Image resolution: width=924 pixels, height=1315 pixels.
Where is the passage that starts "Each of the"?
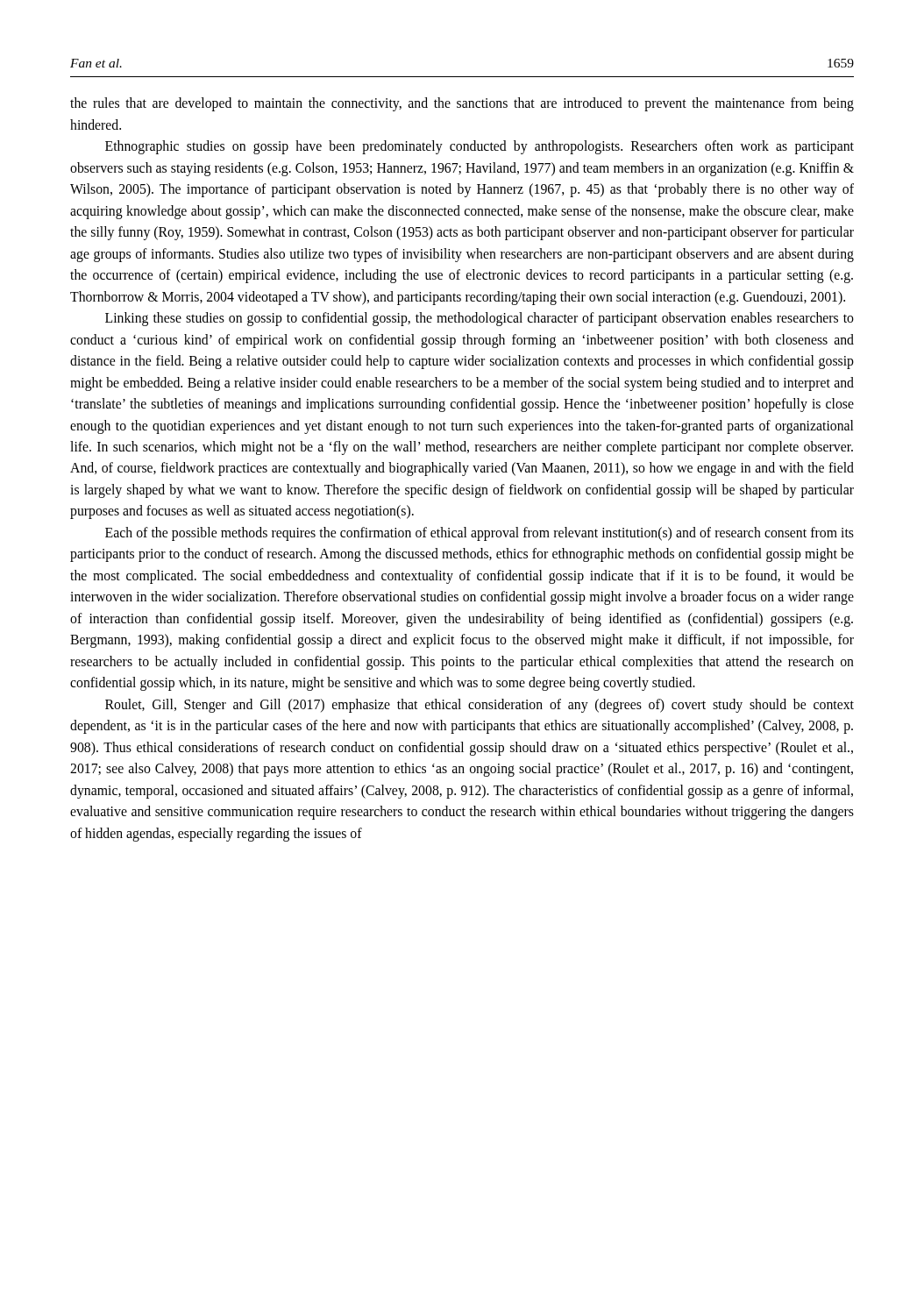(462, 608)
